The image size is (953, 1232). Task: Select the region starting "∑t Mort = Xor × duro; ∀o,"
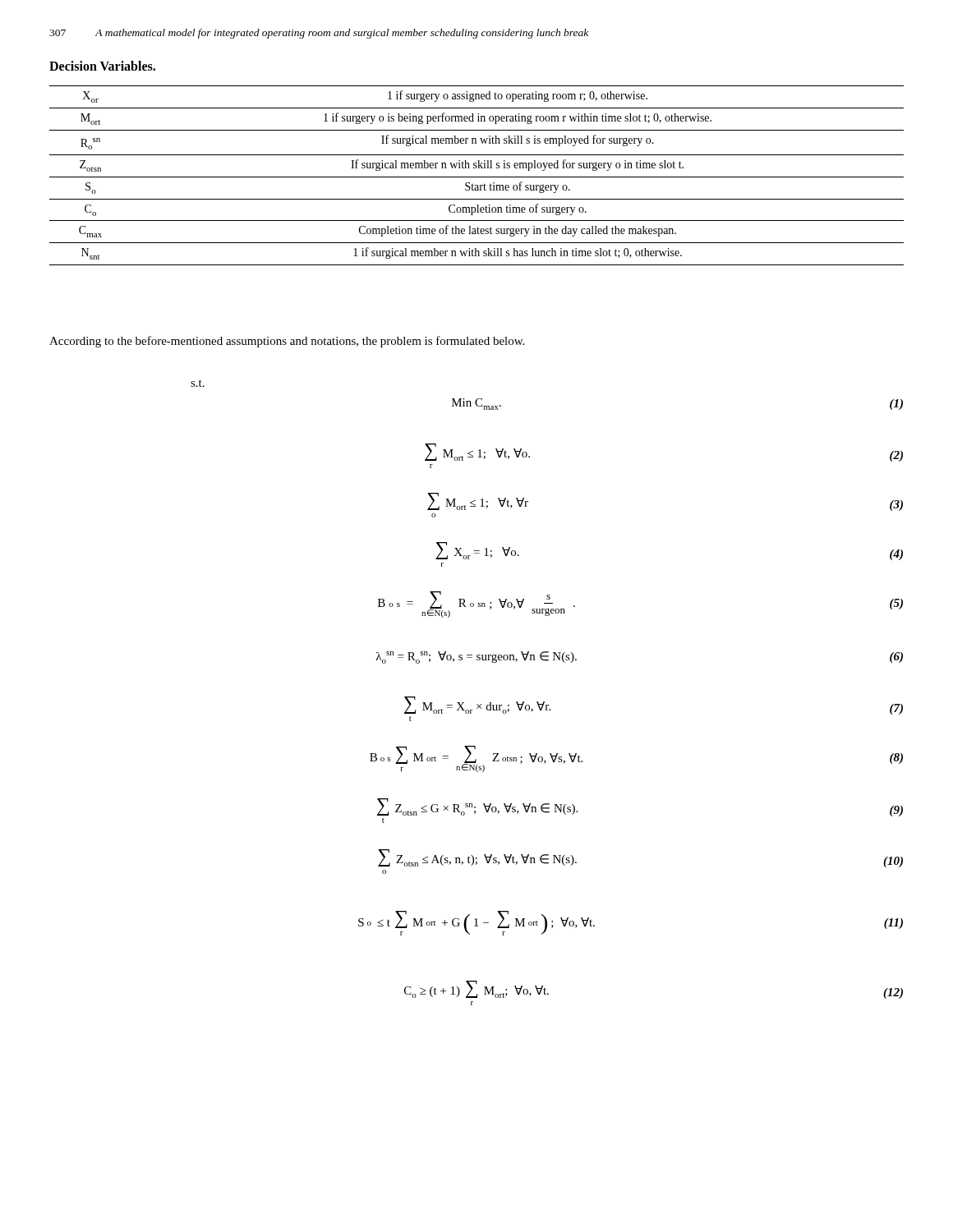click(476, 708)
